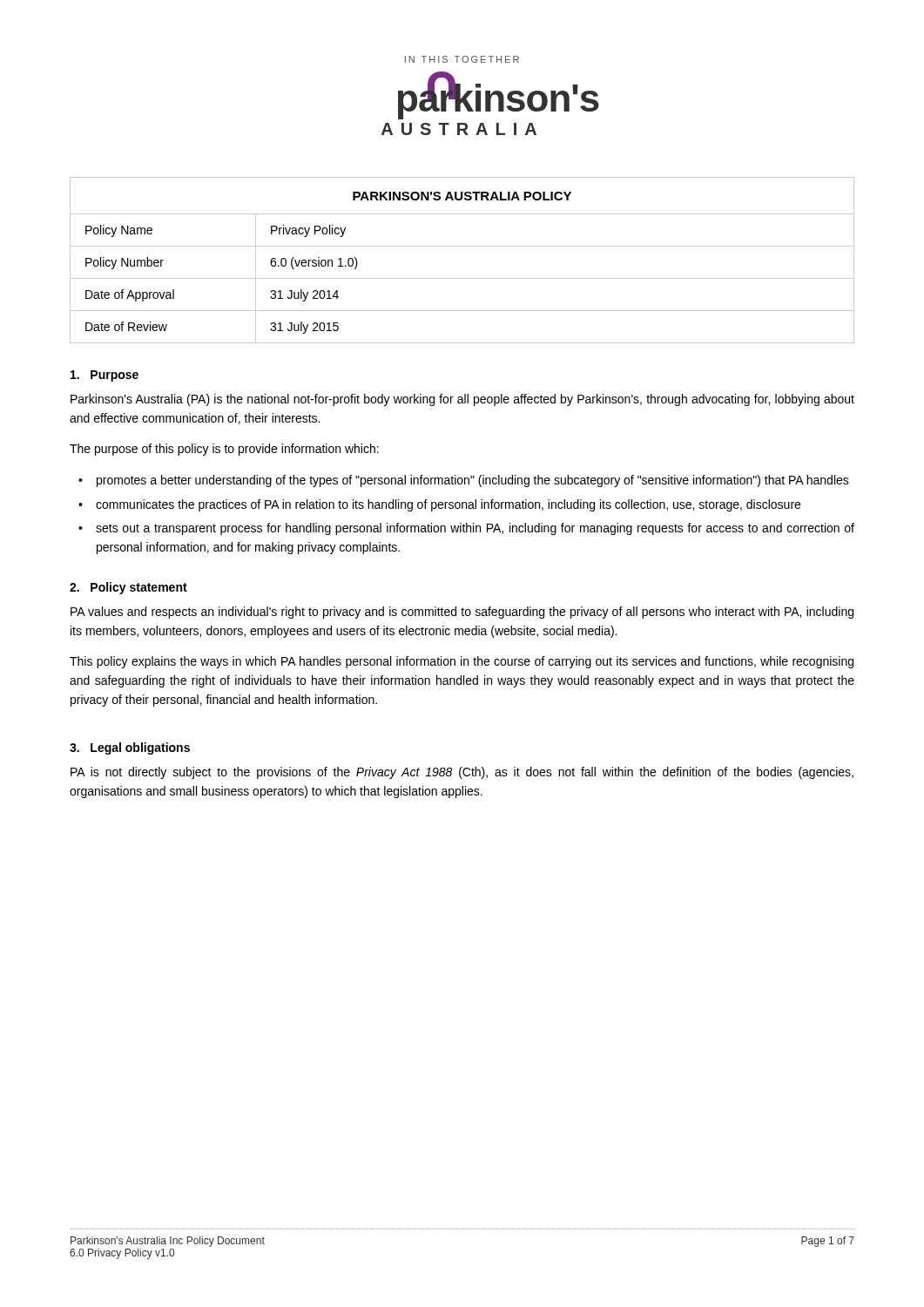
Task: Find the block on this page that starts "promotes a better understanding"
Action: 472,480
